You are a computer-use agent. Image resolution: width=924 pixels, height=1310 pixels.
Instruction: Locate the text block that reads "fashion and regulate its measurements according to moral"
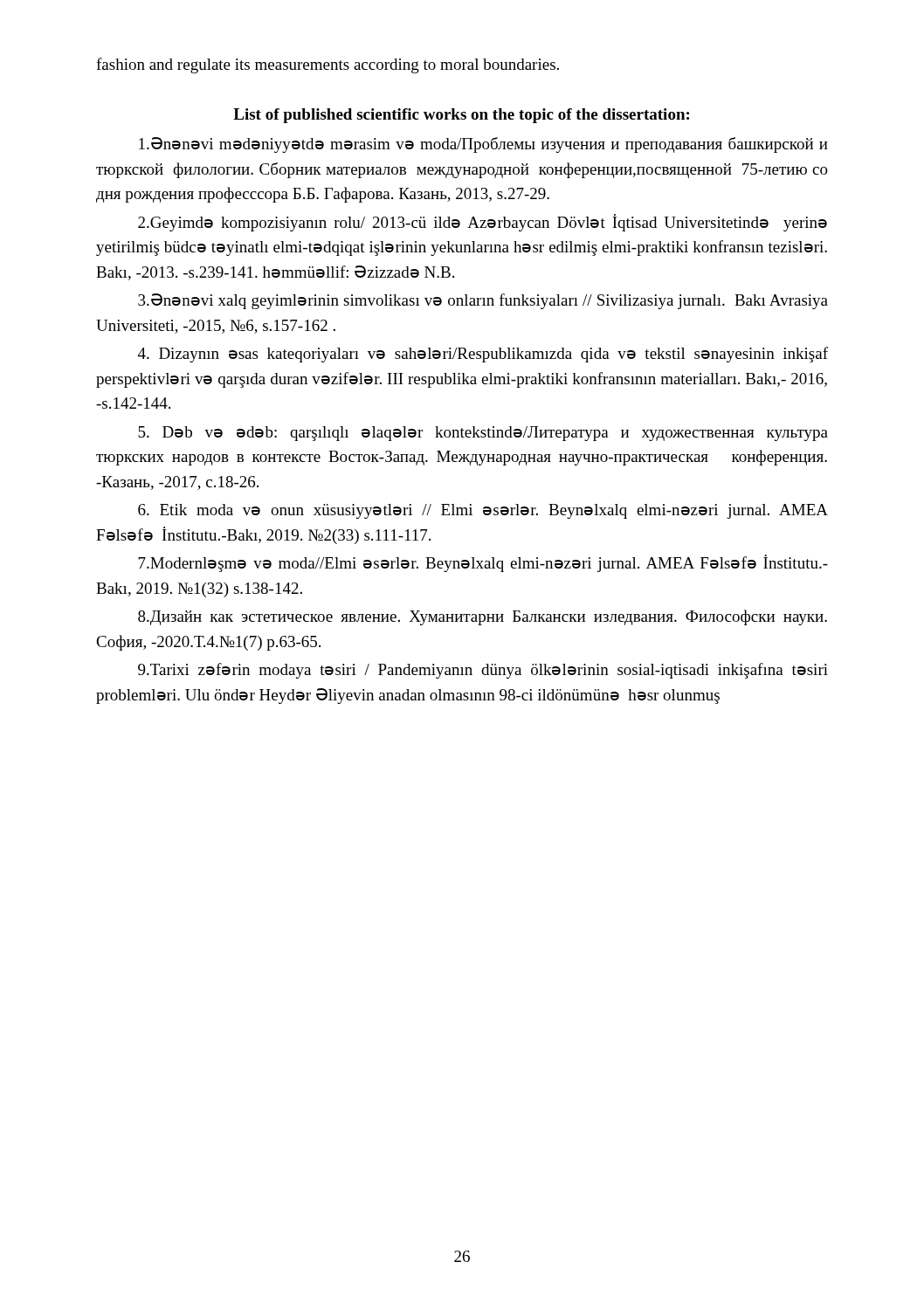328,64
